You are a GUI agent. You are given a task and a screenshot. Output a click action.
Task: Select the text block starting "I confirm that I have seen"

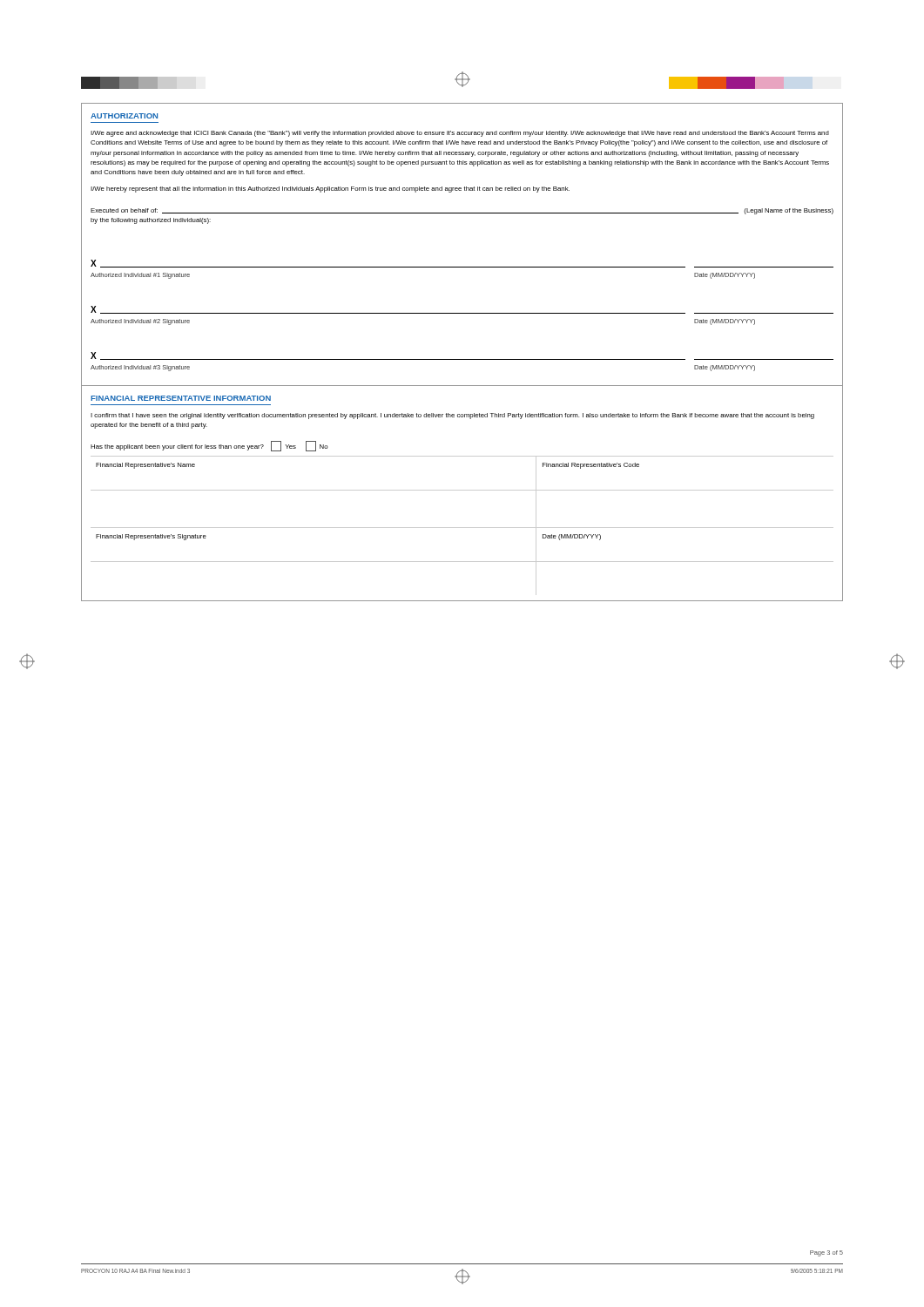pos(452,420)
